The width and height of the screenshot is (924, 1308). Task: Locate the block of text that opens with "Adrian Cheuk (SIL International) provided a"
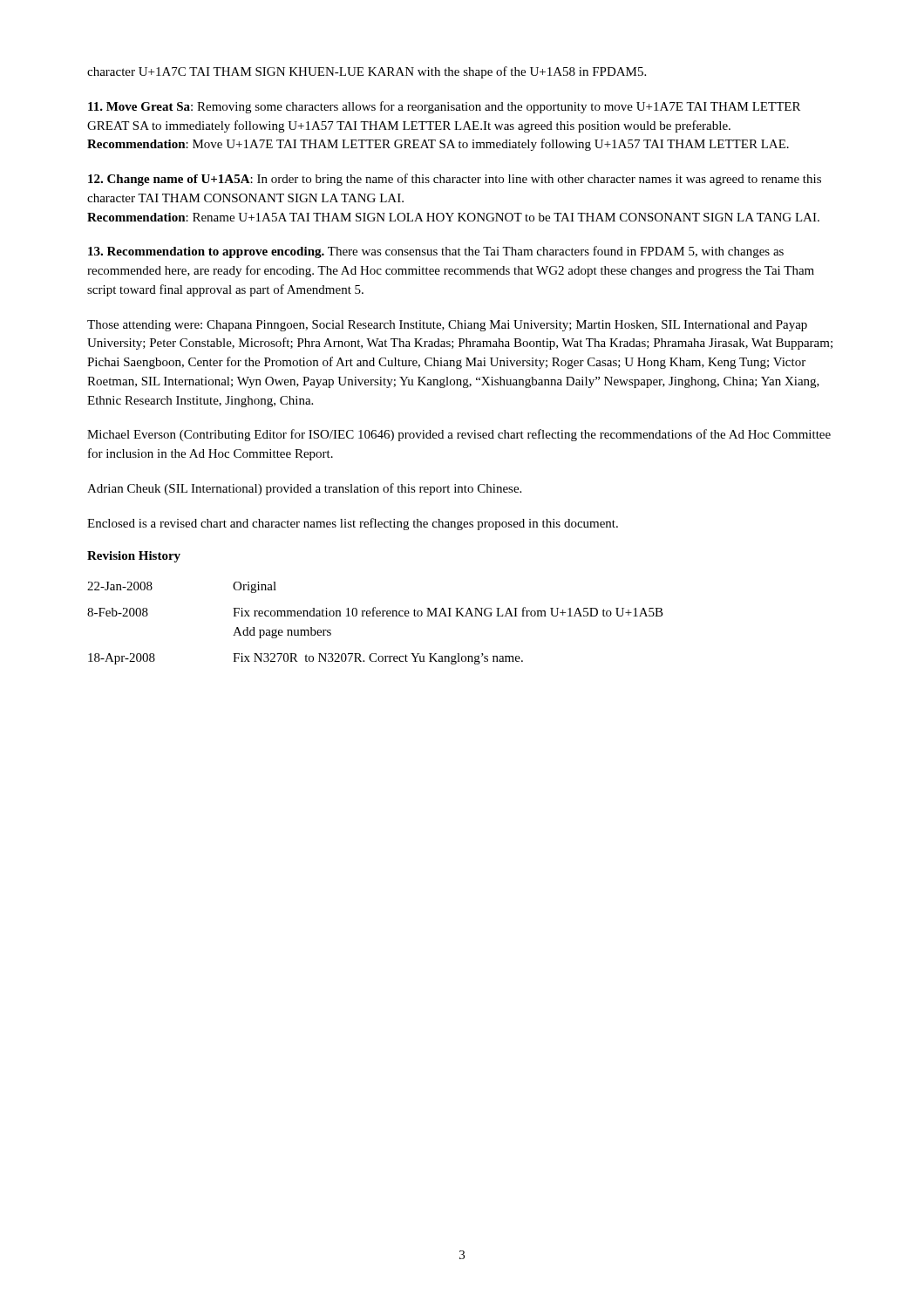pos(305,488)
